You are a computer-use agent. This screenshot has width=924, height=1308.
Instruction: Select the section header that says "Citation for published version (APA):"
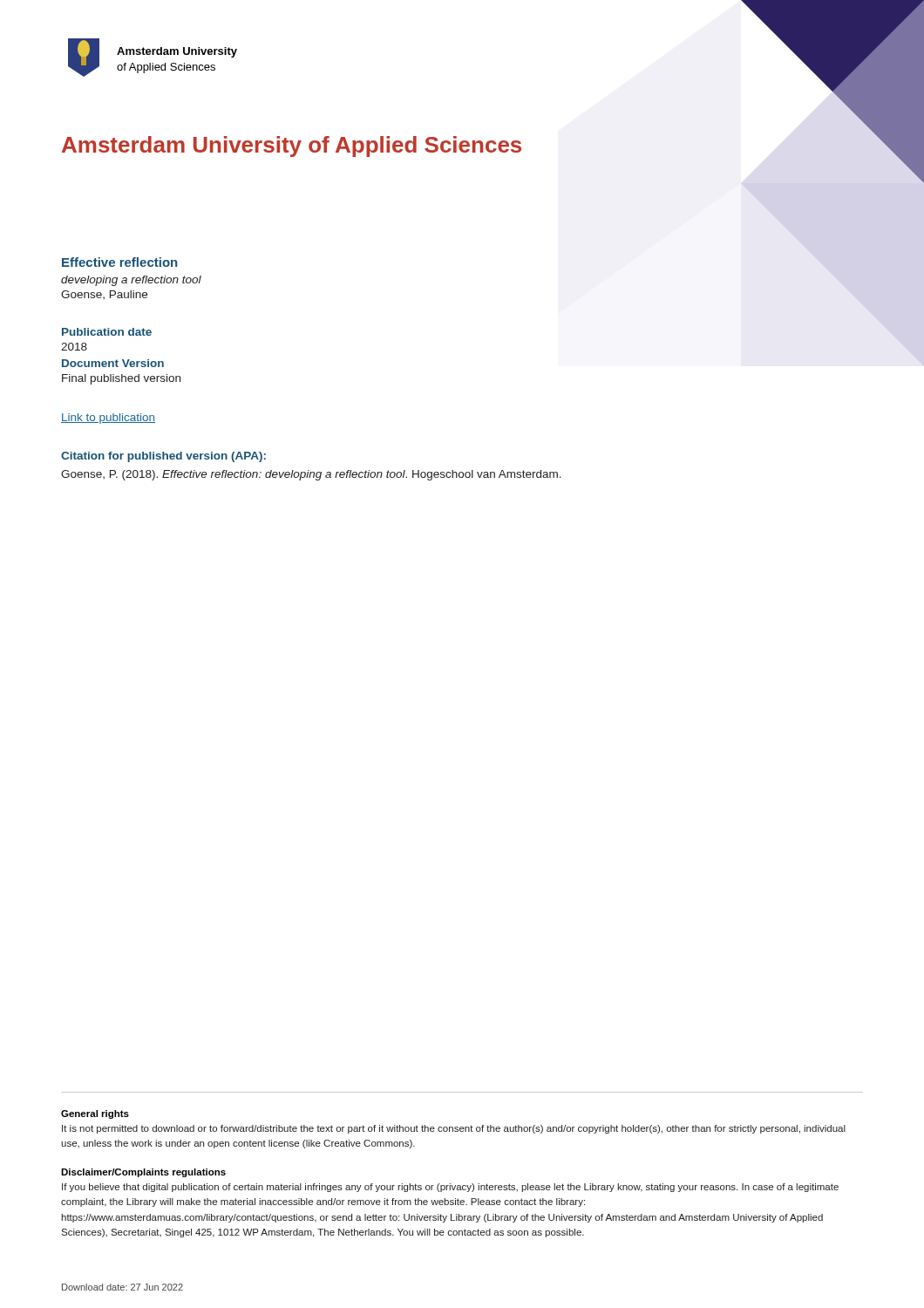164,456
